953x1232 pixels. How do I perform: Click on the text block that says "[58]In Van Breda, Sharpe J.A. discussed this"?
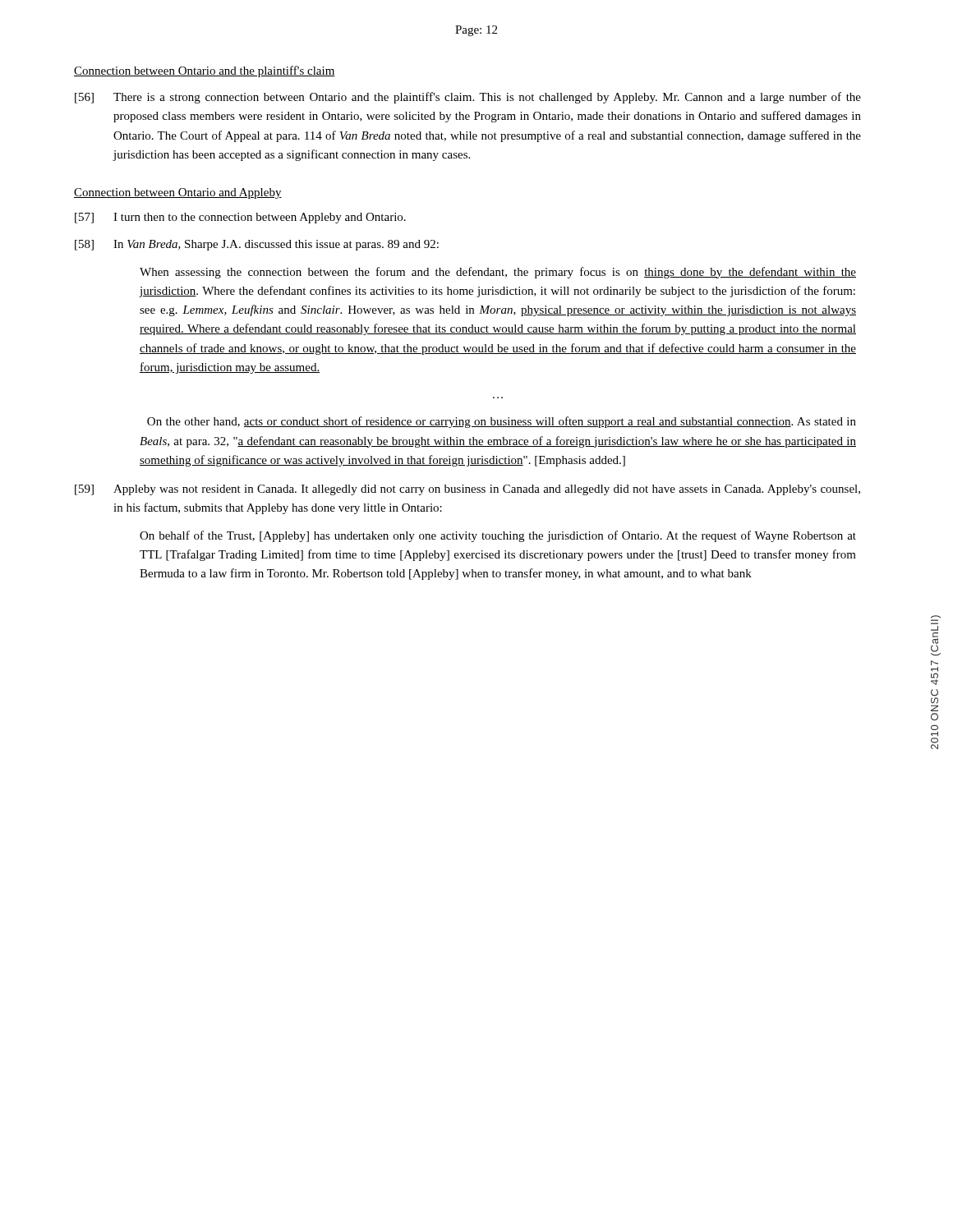(257, 245)
